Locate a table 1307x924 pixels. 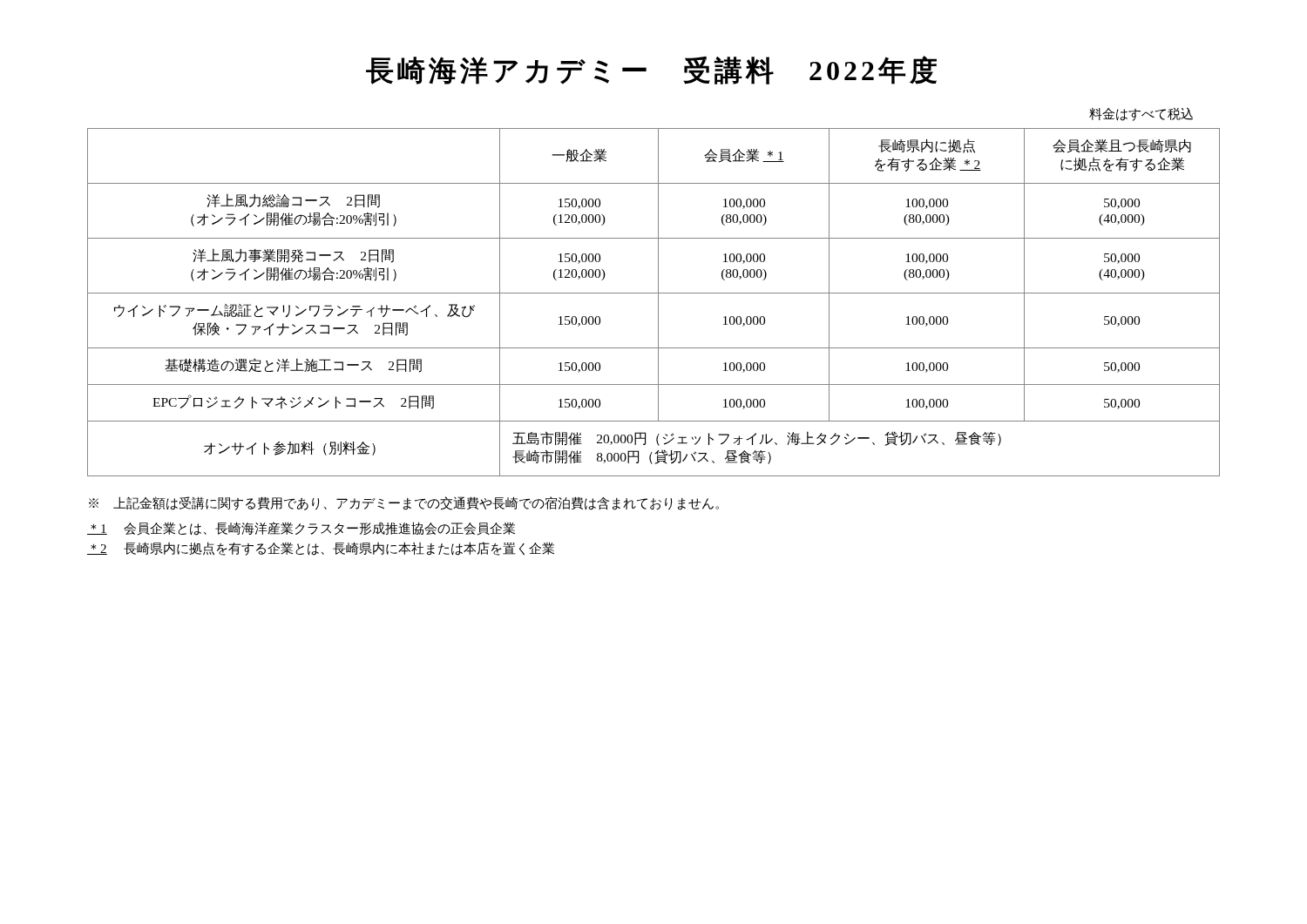click(654, 302)
